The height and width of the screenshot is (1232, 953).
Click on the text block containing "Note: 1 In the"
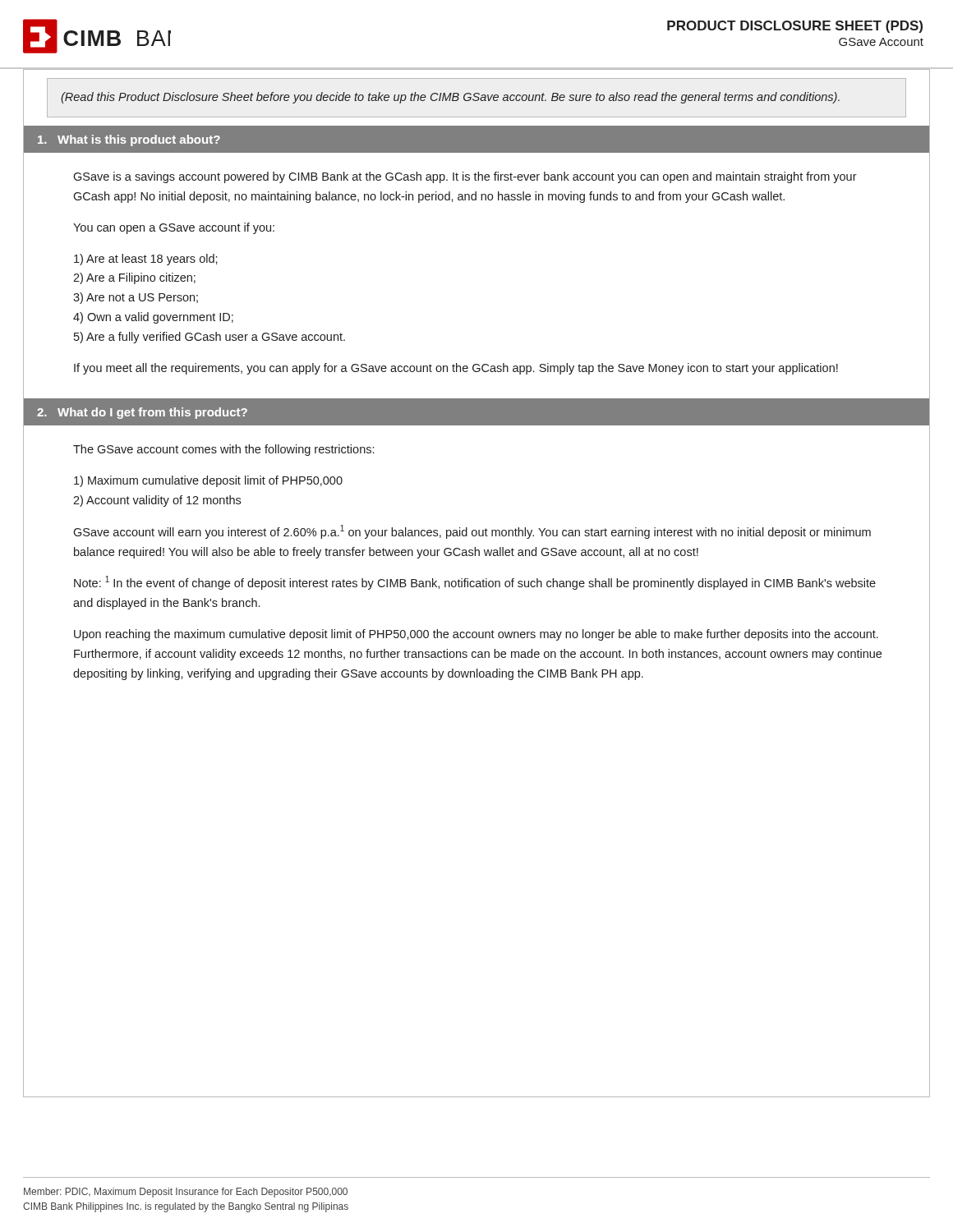click(485, 594)
